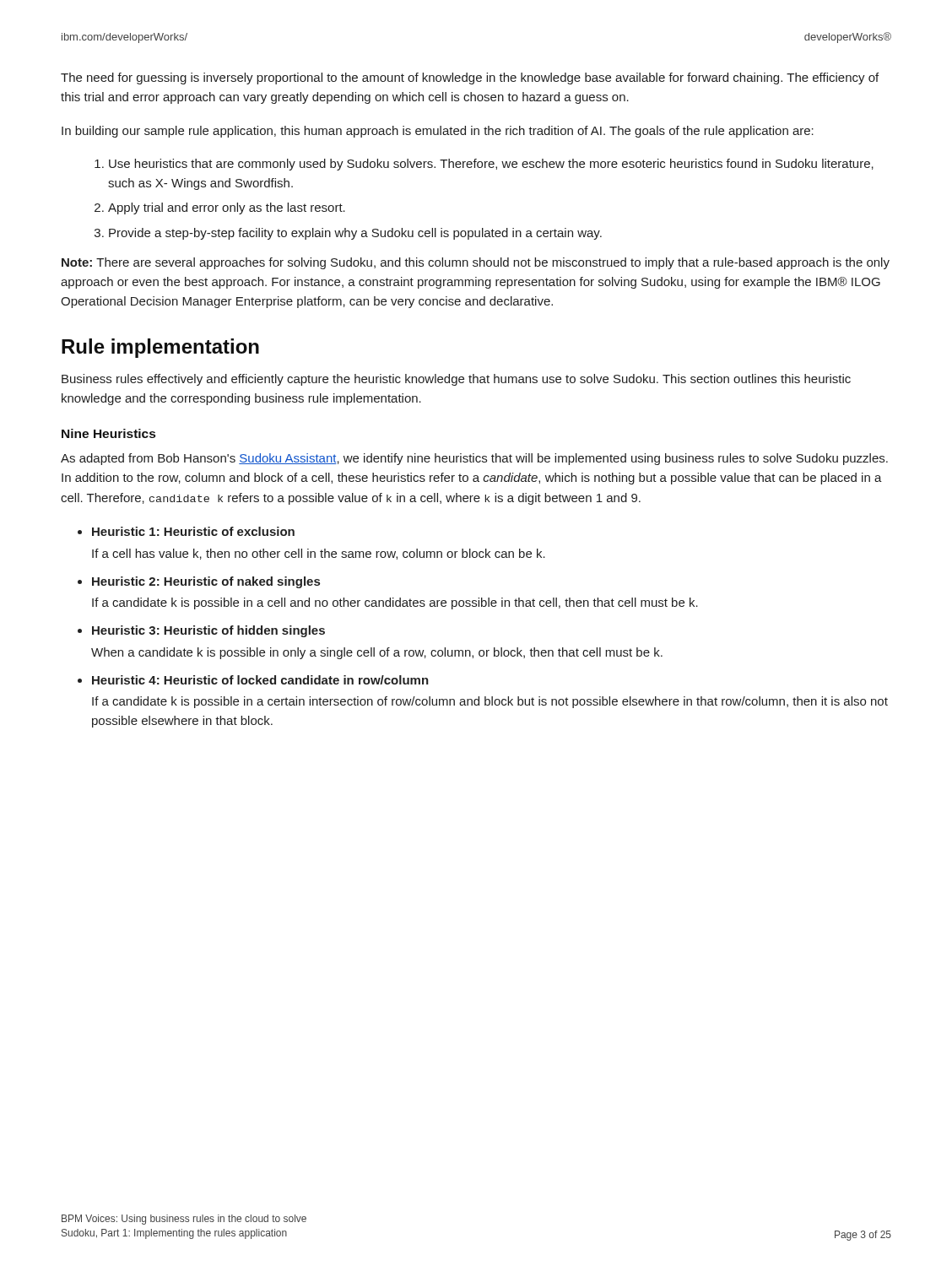
Task: Find the element starting "Provide a step-by-step facility"
Action: pos(355,232)
